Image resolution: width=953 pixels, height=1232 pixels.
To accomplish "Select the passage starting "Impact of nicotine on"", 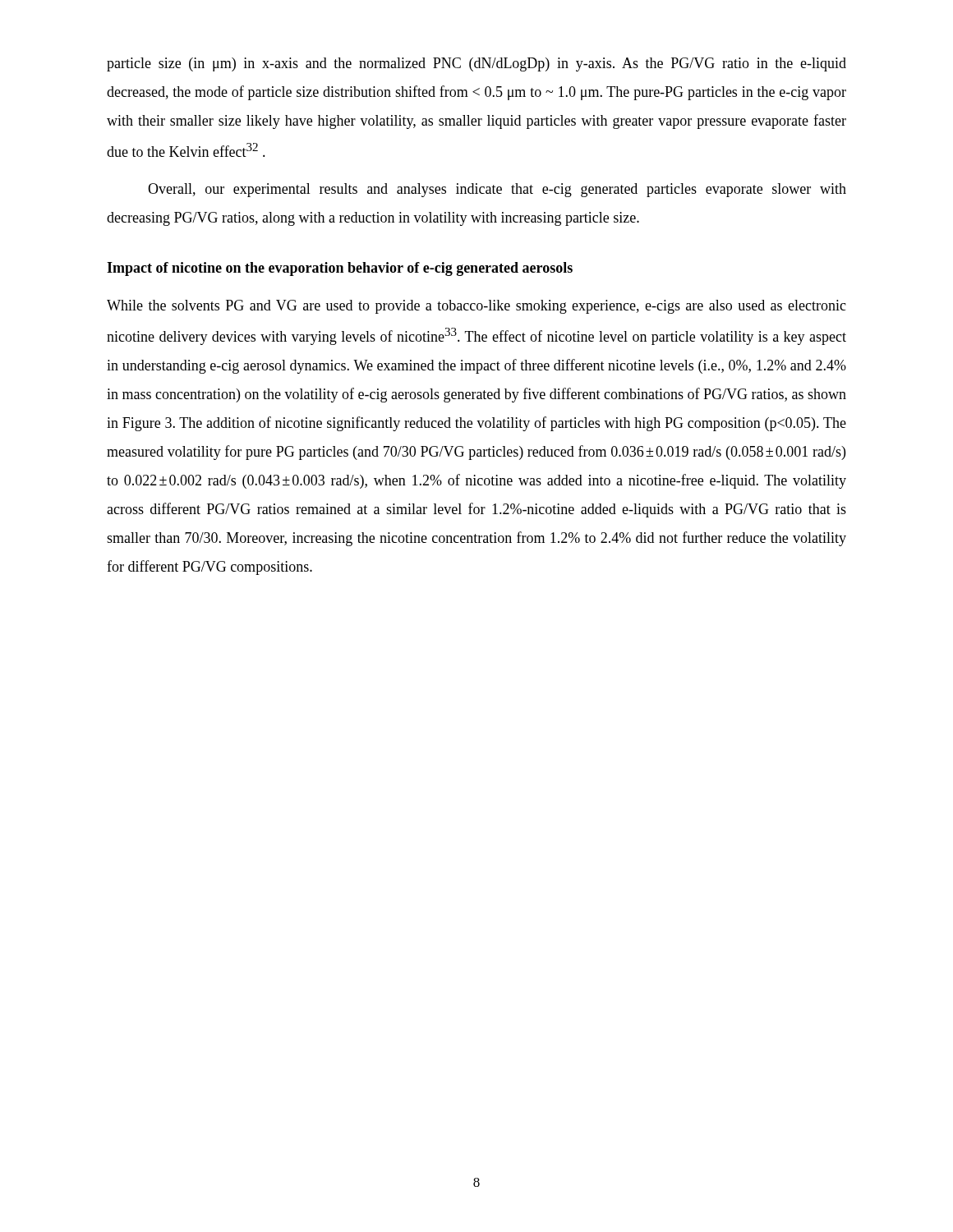I will click(340, 267).
